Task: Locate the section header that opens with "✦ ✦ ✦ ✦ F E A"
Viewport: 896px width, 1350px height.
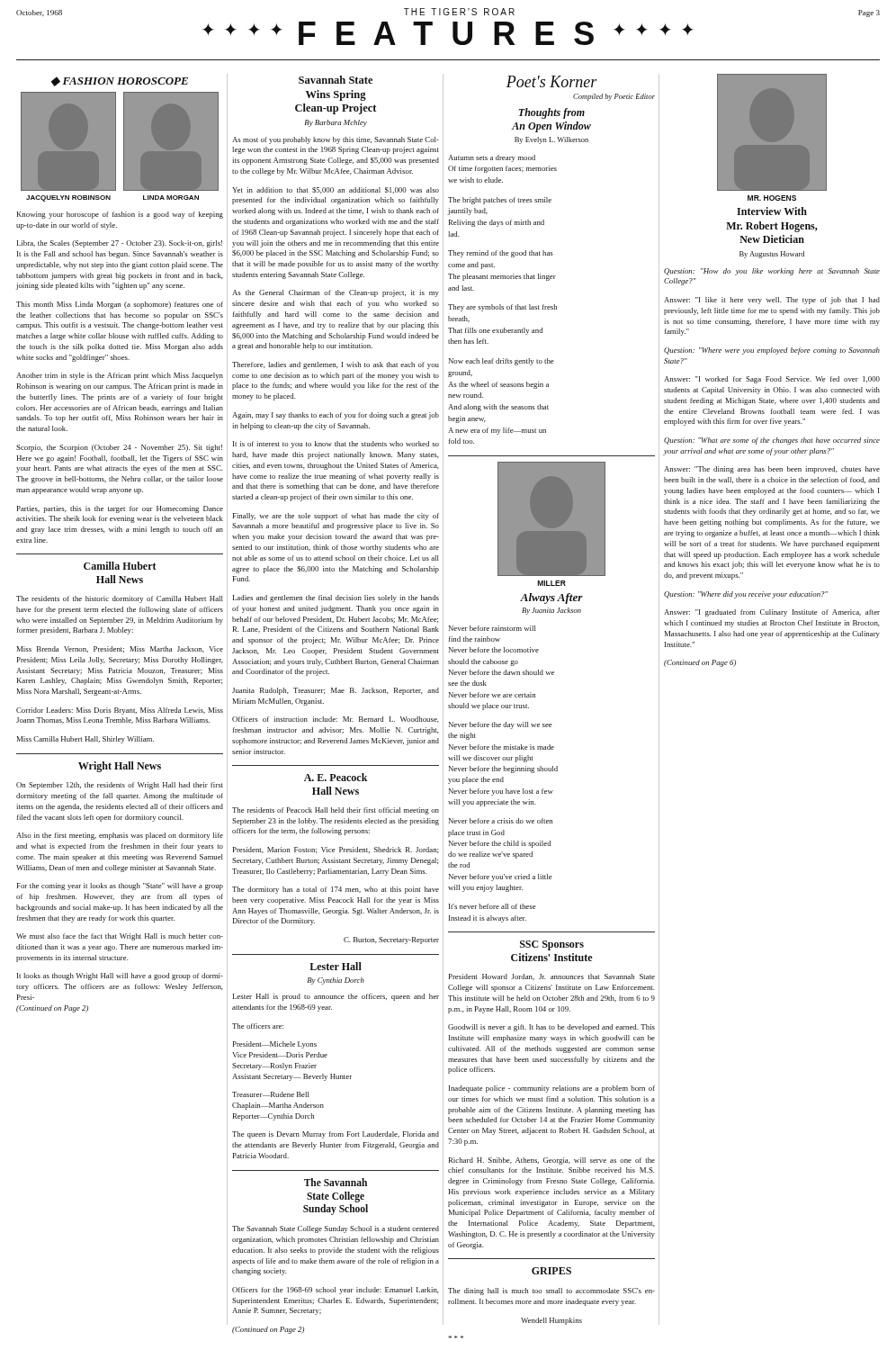Action: [x=448, y=34]
